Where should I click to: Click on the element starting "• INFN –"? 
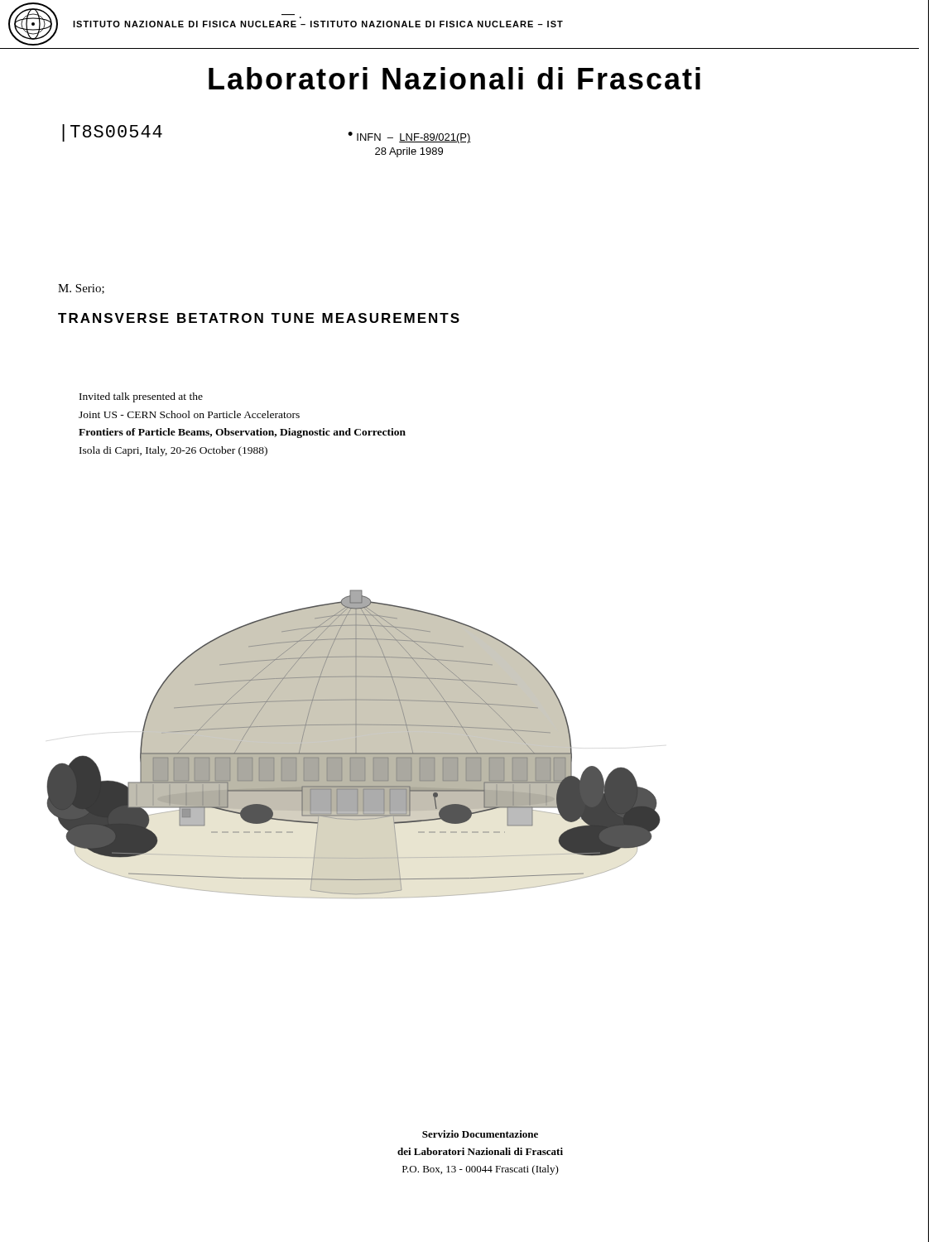point(409,143)
